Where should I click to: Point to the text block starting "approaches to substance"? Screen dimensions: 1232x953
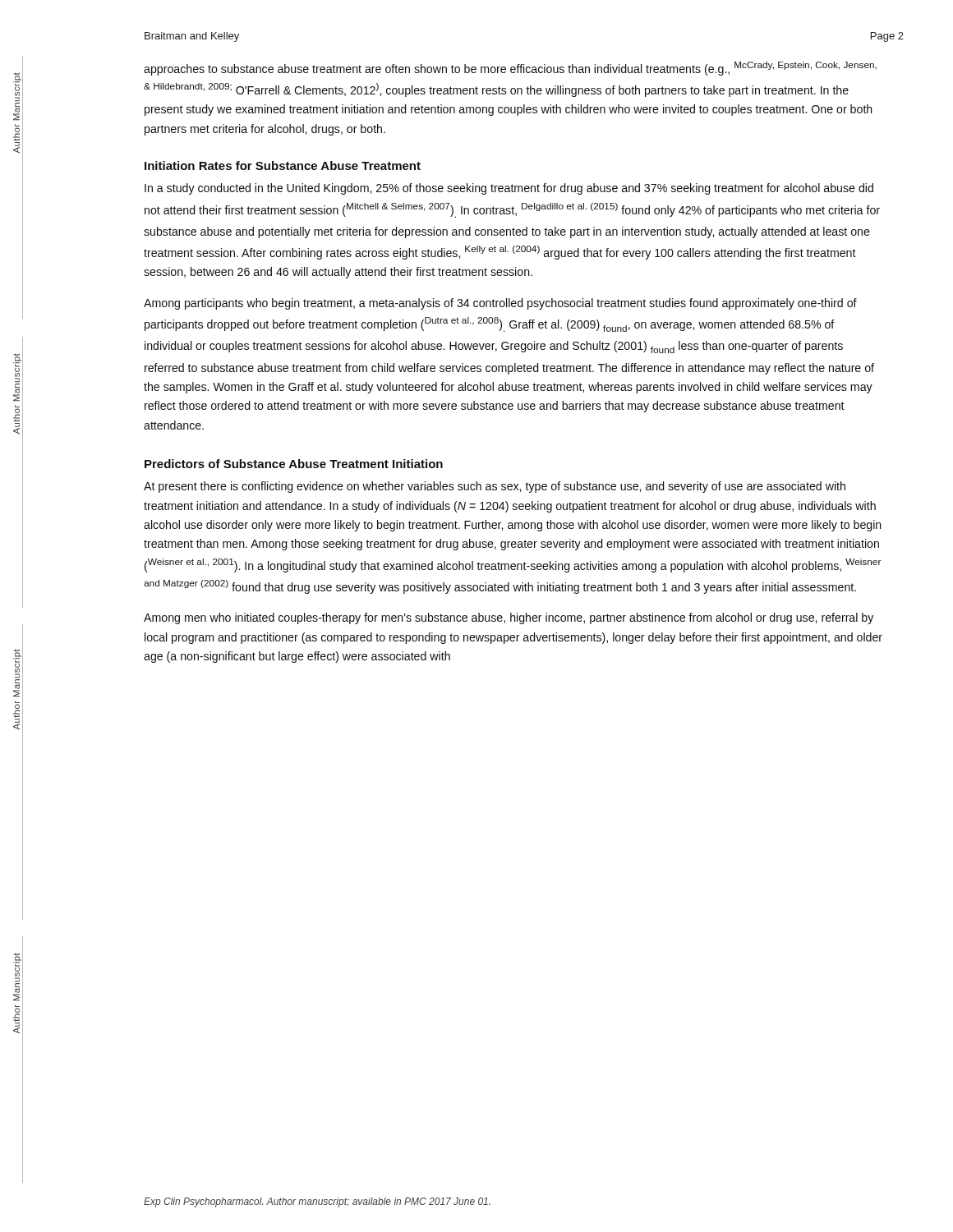click(511, 97)
